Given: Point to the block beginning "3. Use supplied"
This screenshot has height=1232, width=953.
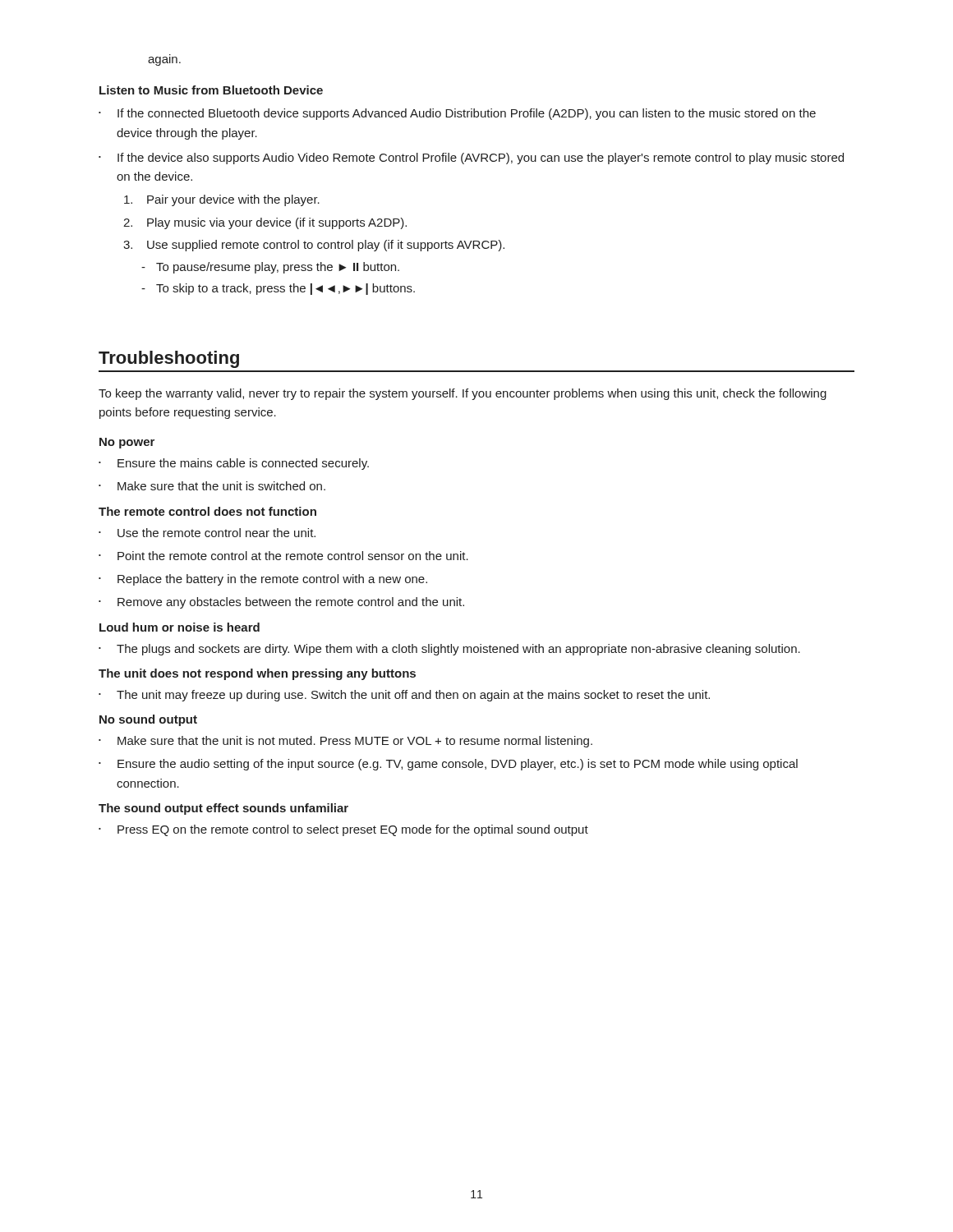Looking at the screenshot, I should click(x=314, y=244).
